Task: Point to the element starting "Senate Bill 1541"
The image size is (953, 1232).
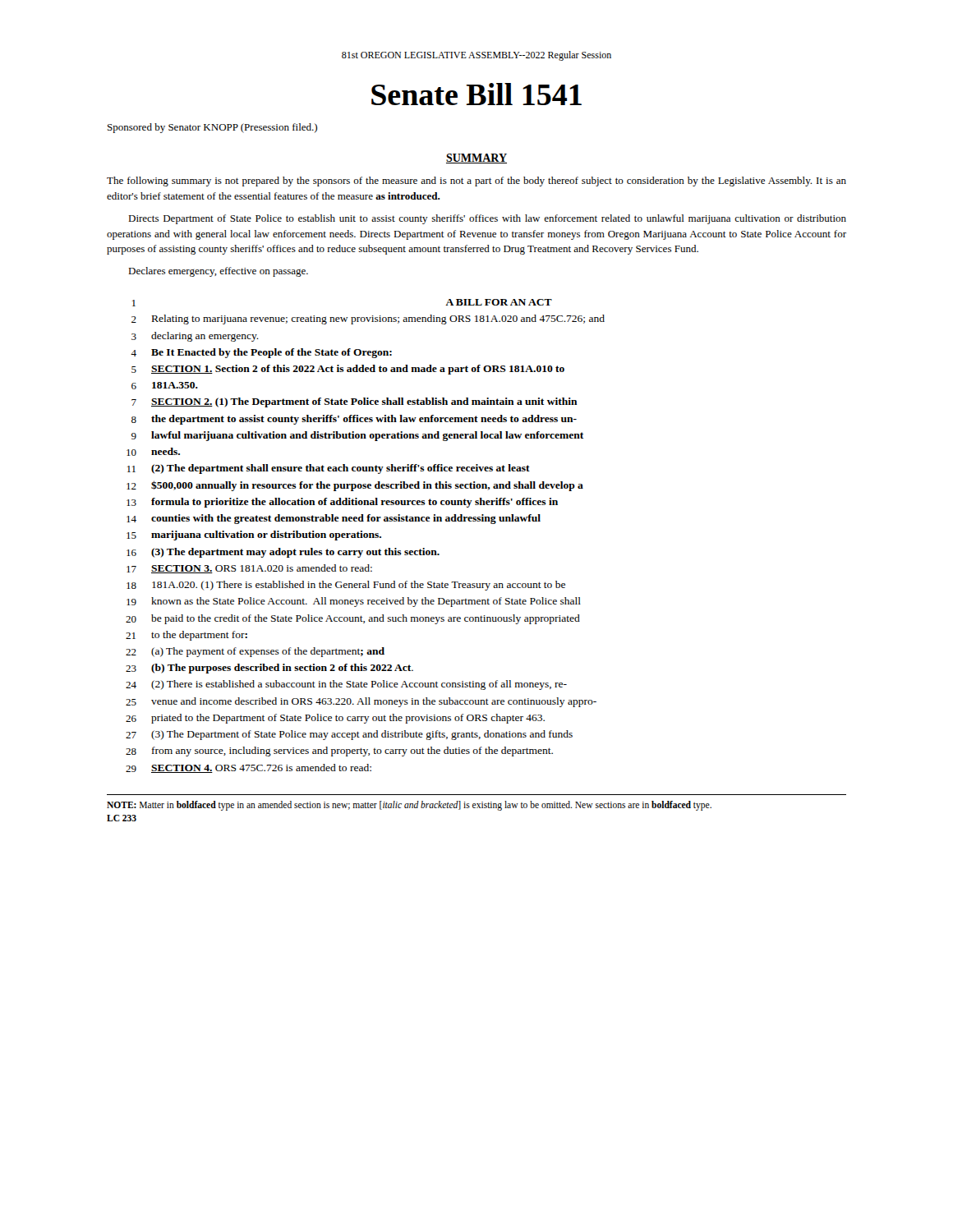Action: click(x=476, y=94)
